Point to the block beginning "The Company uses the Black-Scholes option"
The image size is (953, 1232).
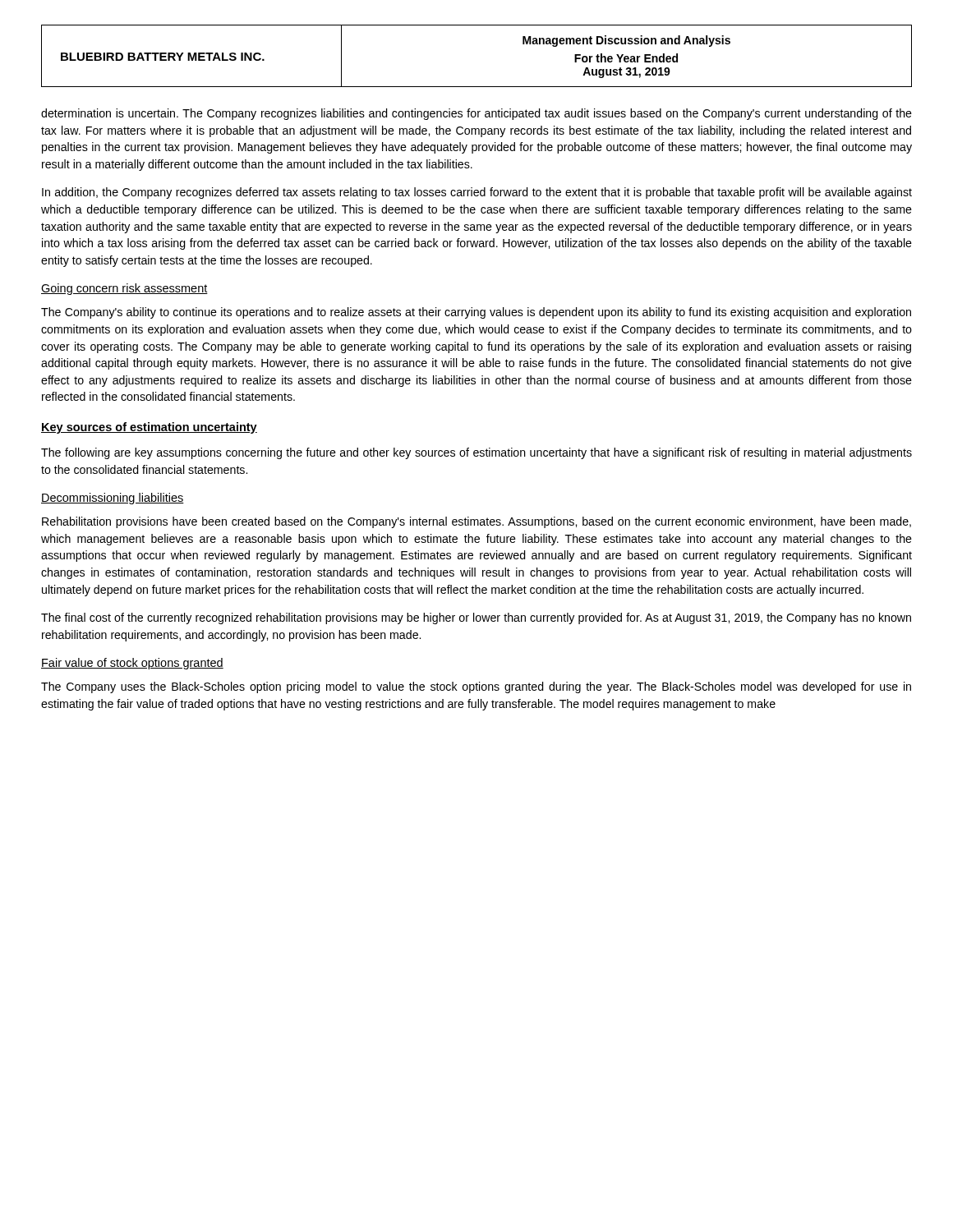point(476,695)
